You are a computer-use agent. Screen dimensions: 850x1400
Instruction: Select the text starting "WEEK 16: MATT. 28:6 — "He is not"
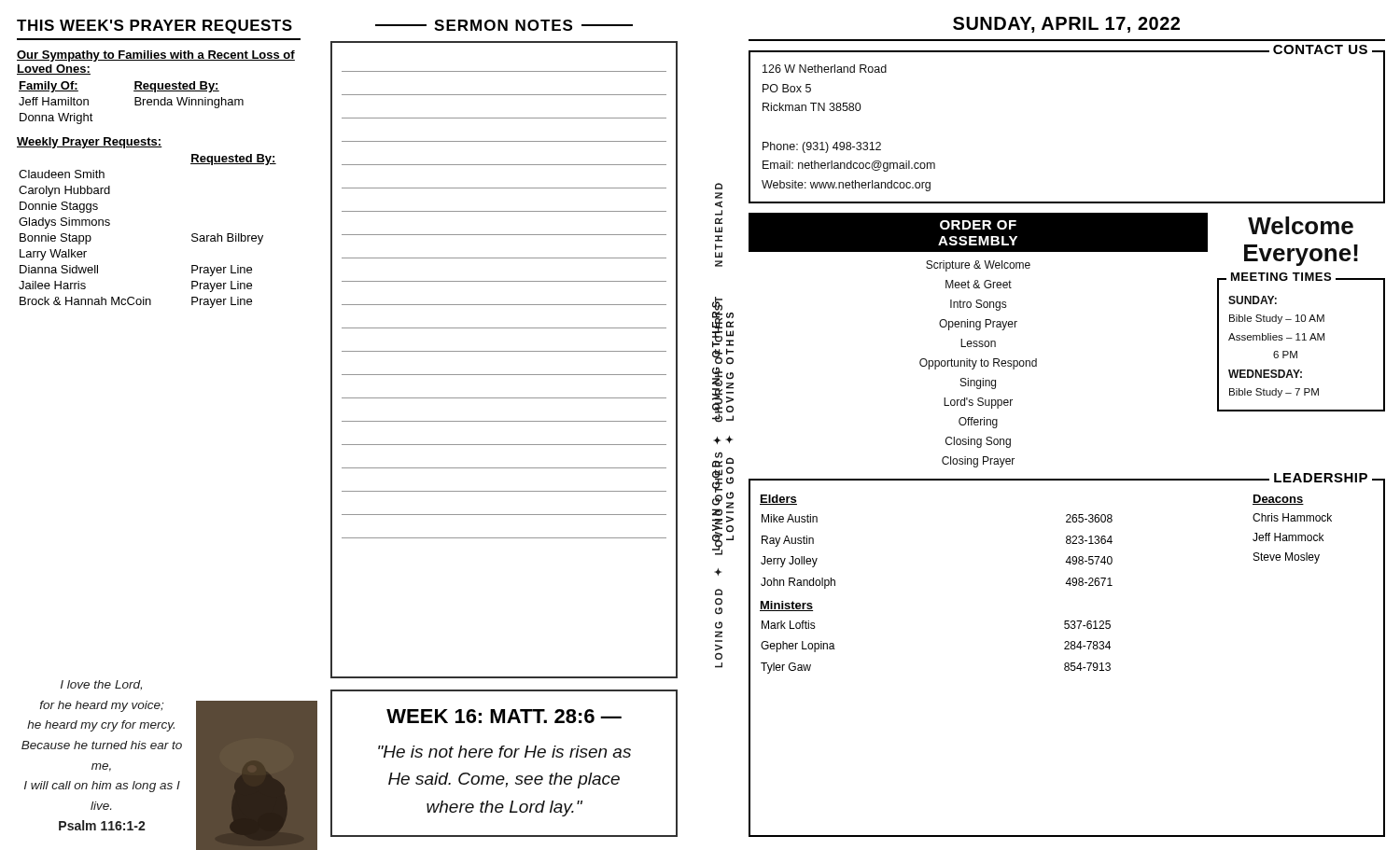pyautogui.click(x=504, y=762)
